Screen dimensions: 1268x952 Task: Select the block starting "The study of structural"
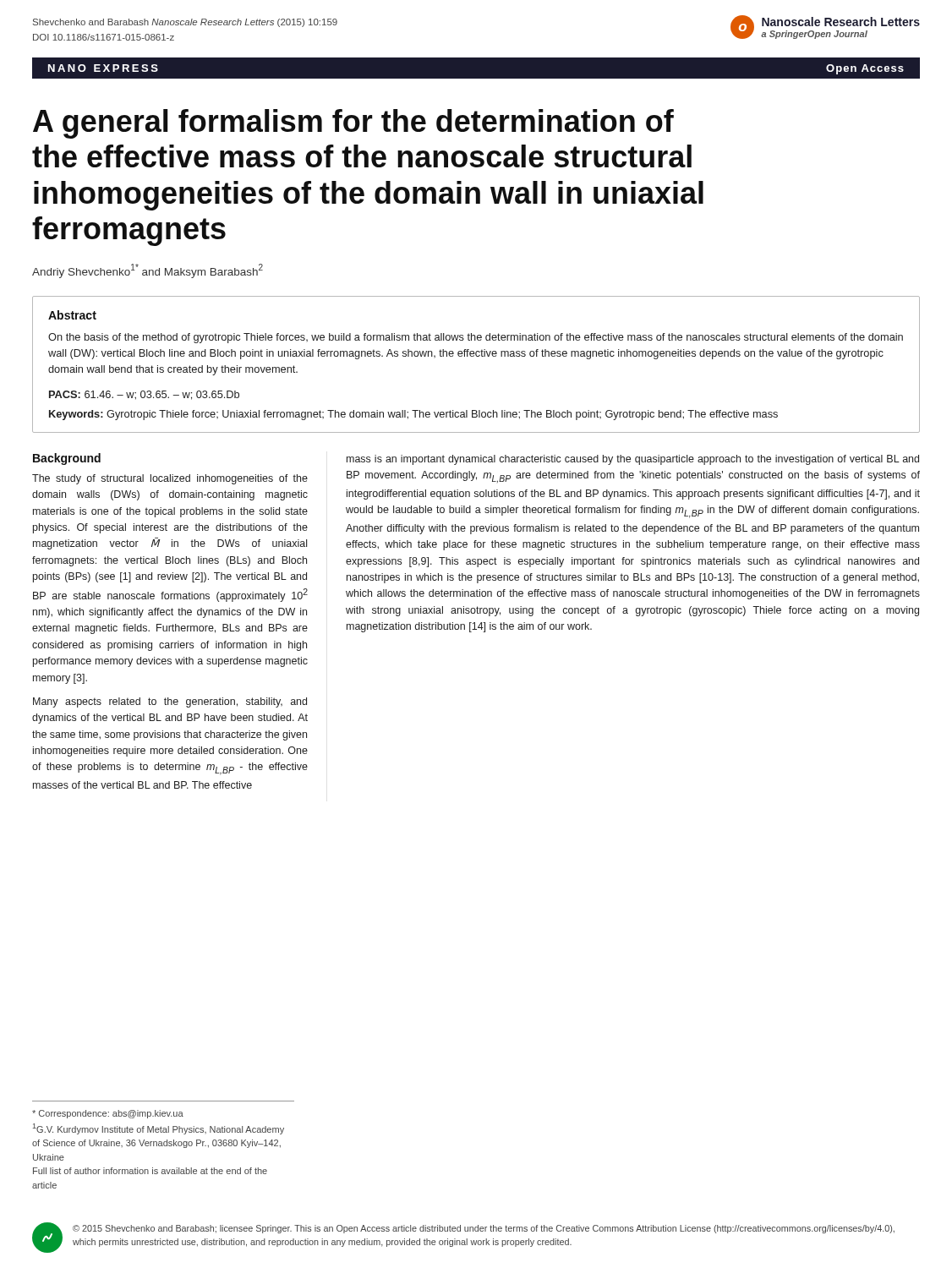170,578
